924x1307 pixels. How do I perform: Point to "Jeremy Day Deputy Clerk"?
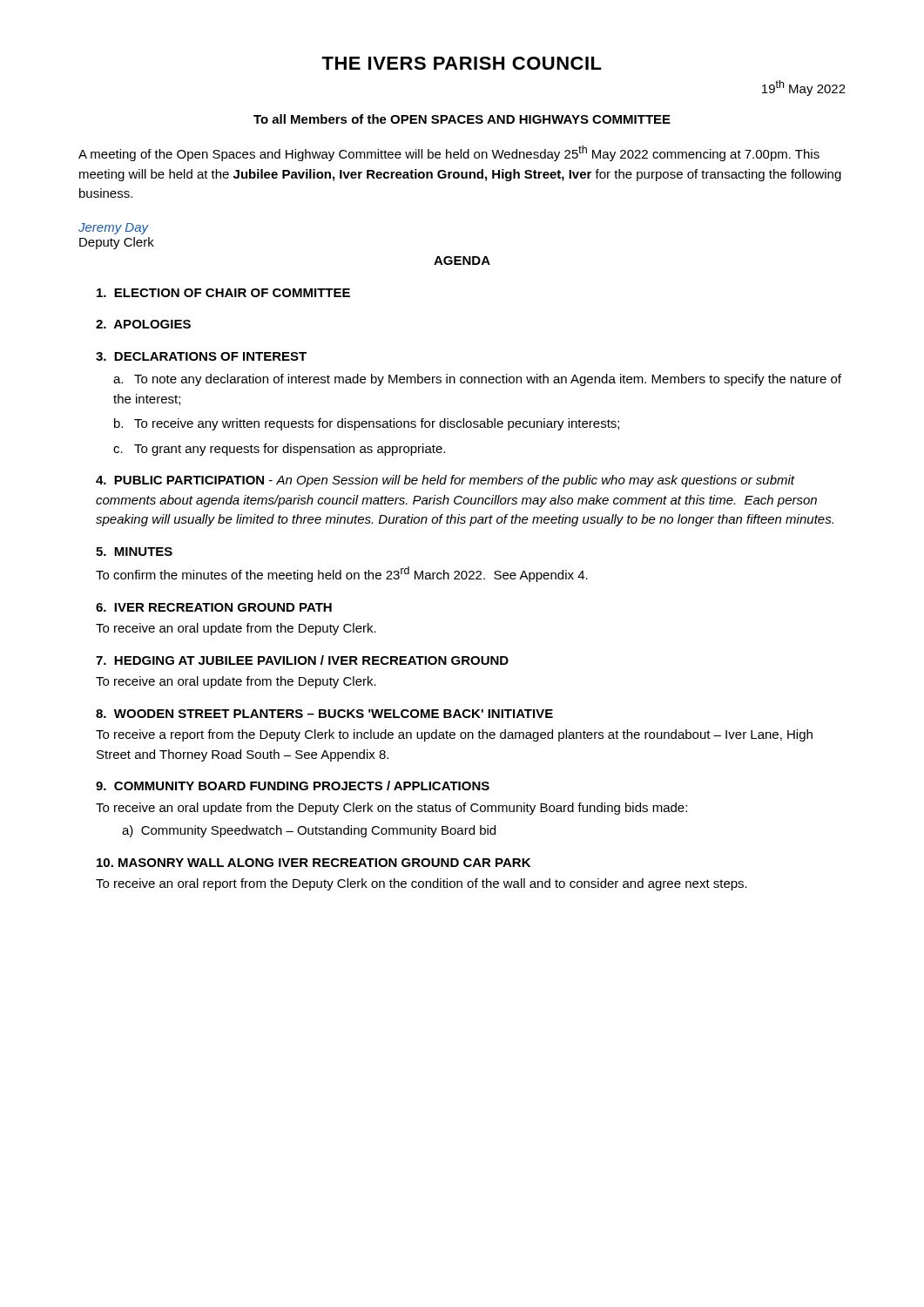[x=116, y=234]
